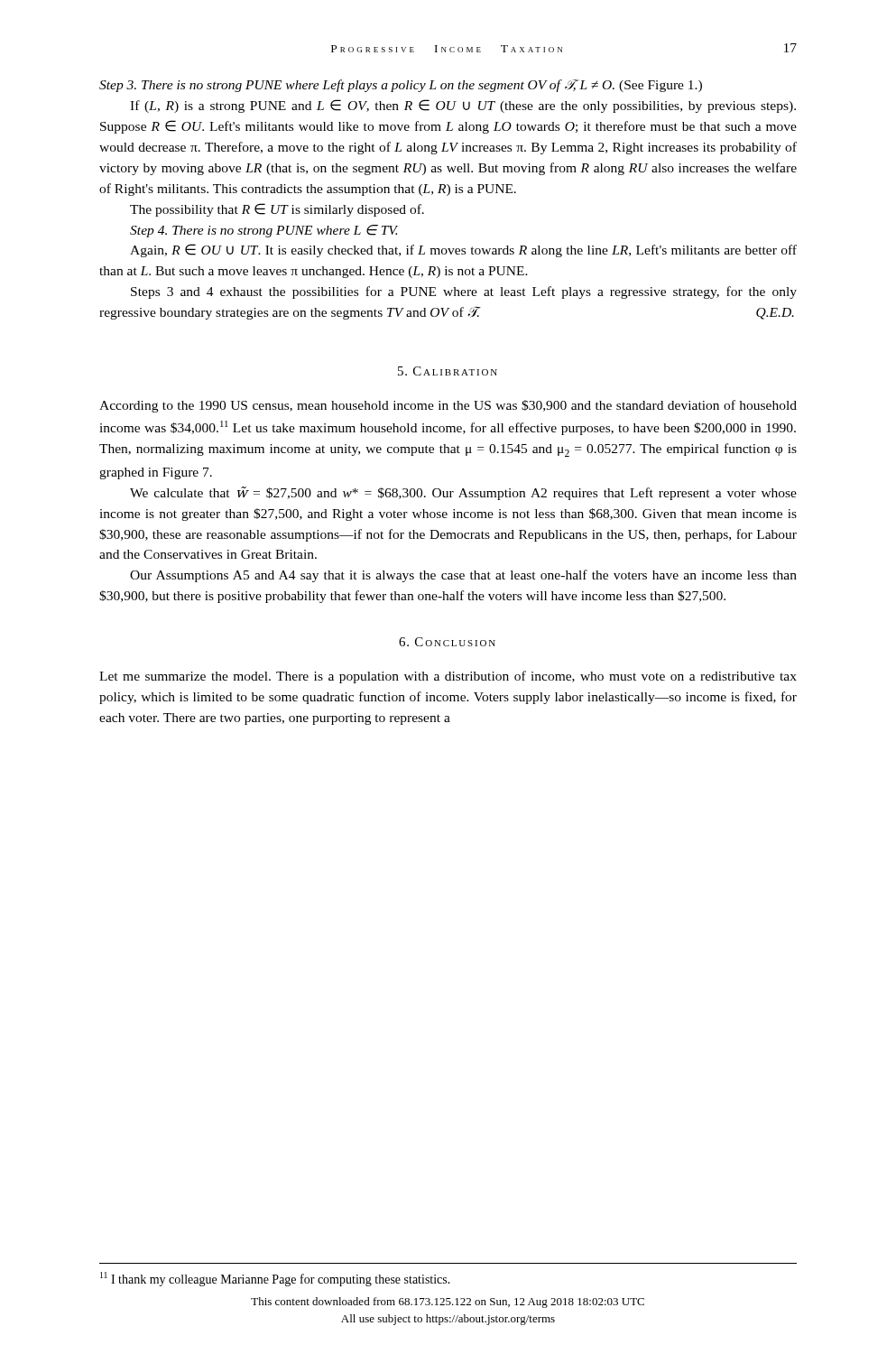Locate the text starting "The possibility that R"
The width and height of the screenshot is (896, 1354).
click(277, 210)
